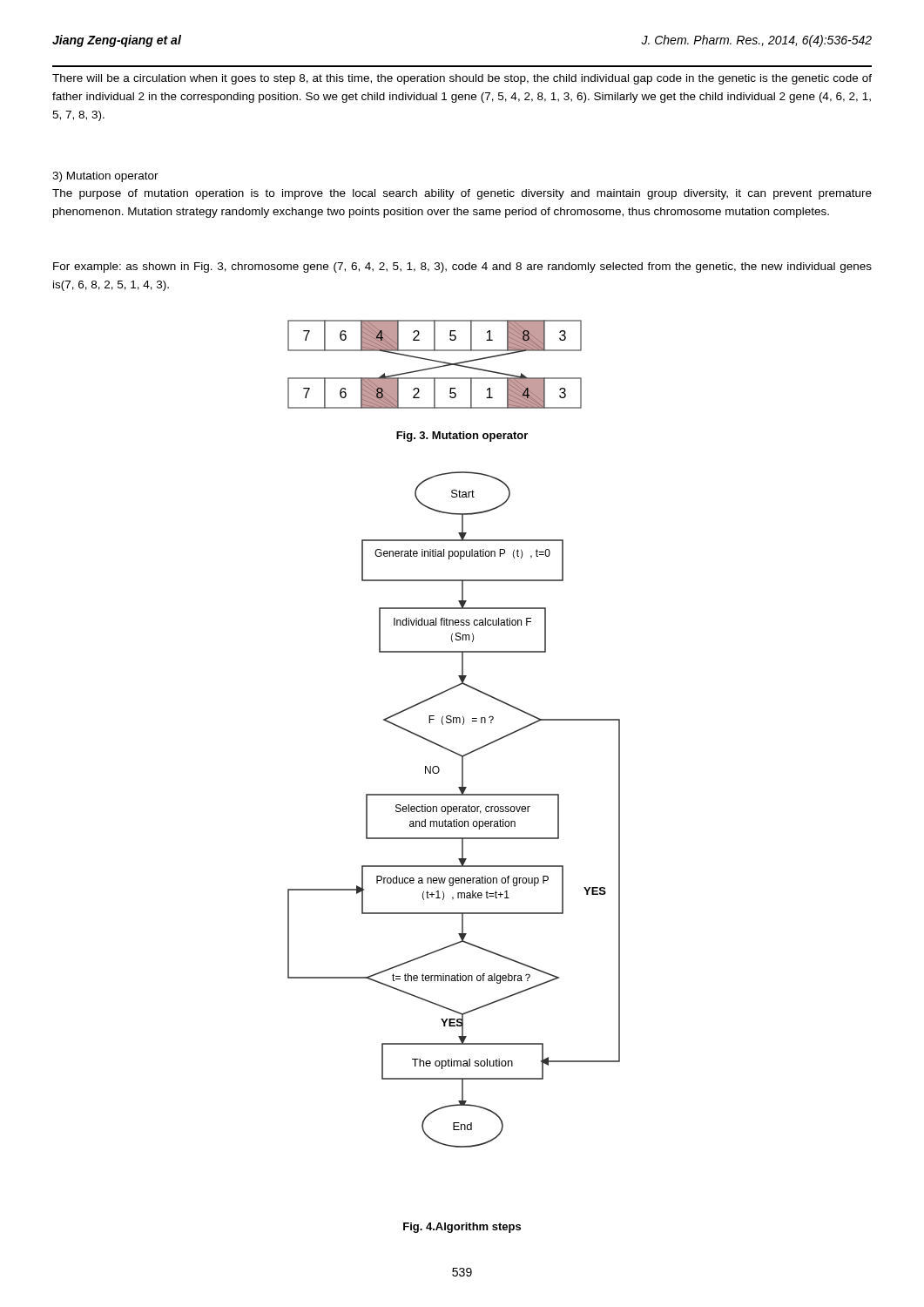Find the block on this page that starts "For example: as shown in Fig."

pyautogui.click(x=462, y=275)
